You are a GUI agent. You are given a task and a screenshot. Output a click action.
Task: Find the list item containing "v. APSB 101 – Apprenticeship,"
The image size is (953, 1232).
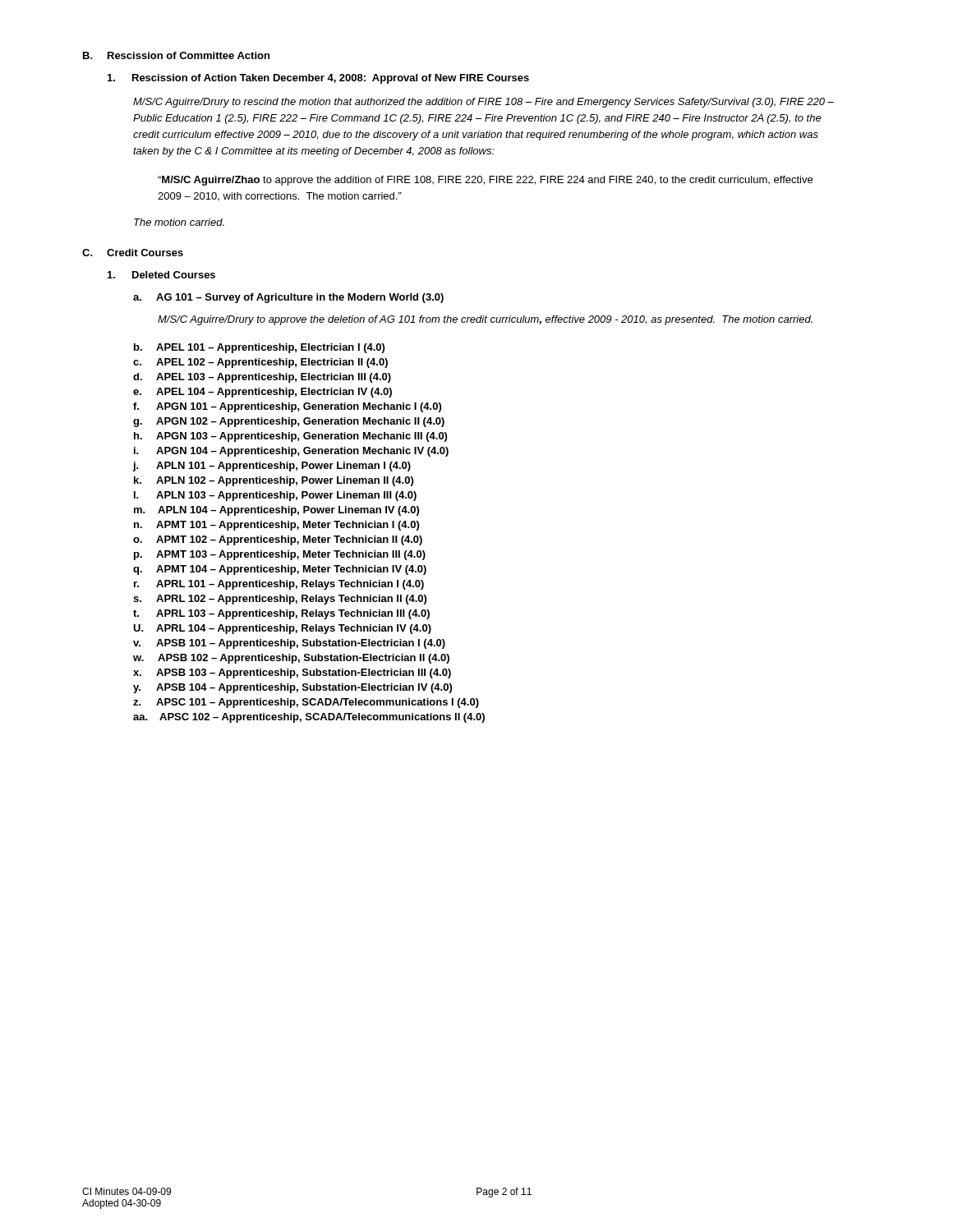(289, 643)
